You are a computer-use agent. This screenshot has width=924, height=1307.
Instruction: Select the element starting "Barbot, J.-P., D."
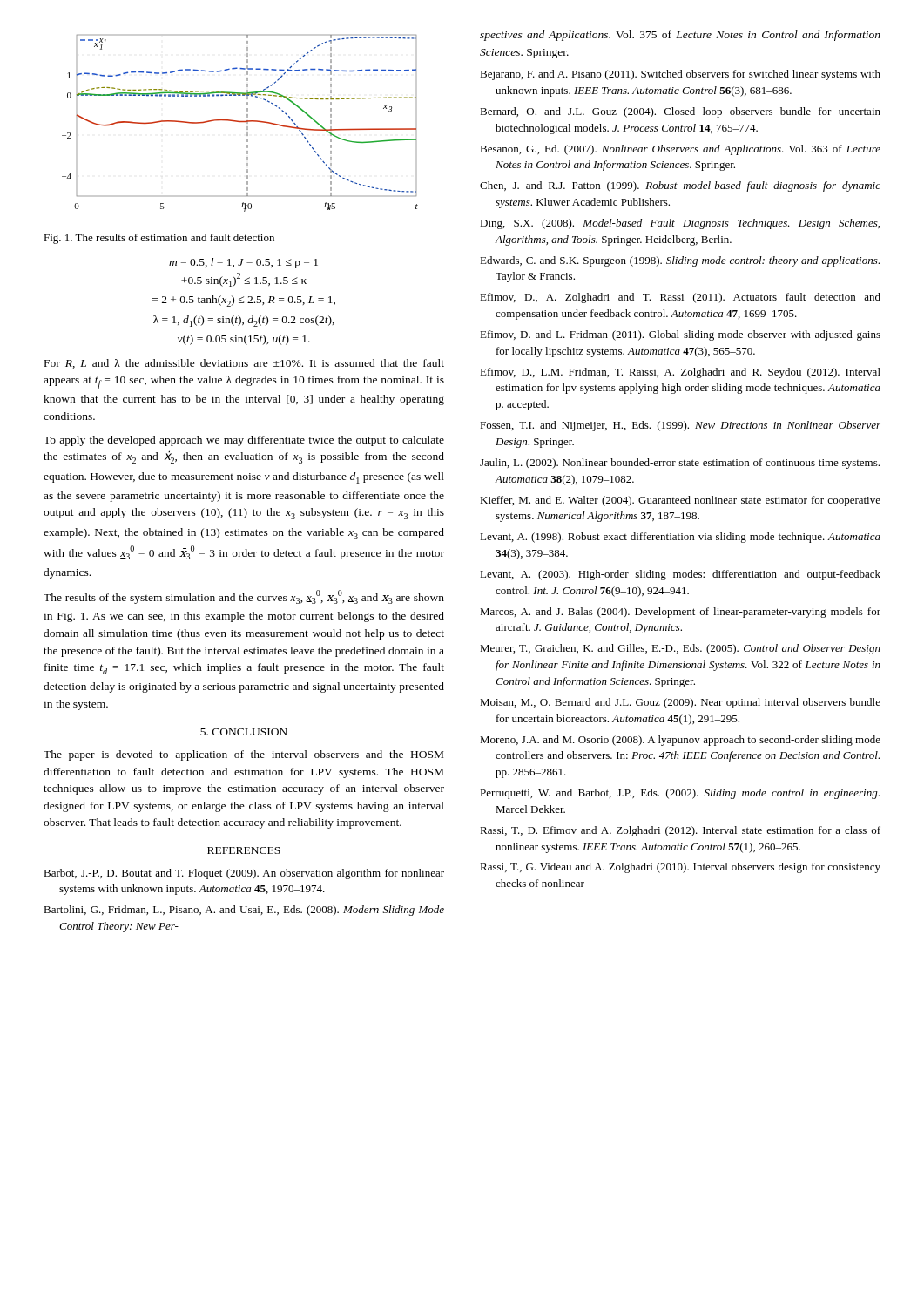click(x=244, y=880)
